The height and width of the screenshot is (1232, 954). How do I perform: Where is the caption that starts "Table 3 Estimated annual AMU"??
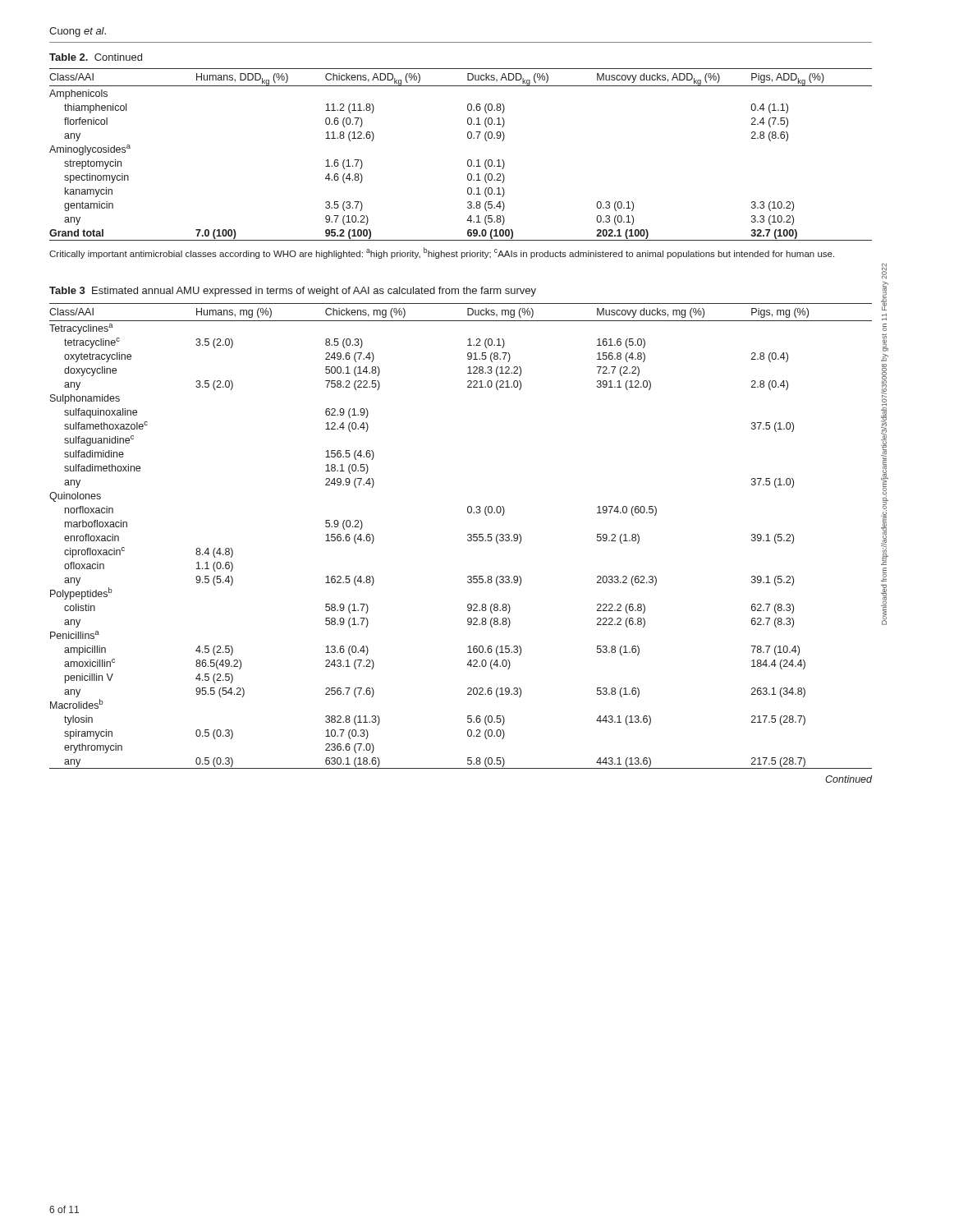[293, 291]
